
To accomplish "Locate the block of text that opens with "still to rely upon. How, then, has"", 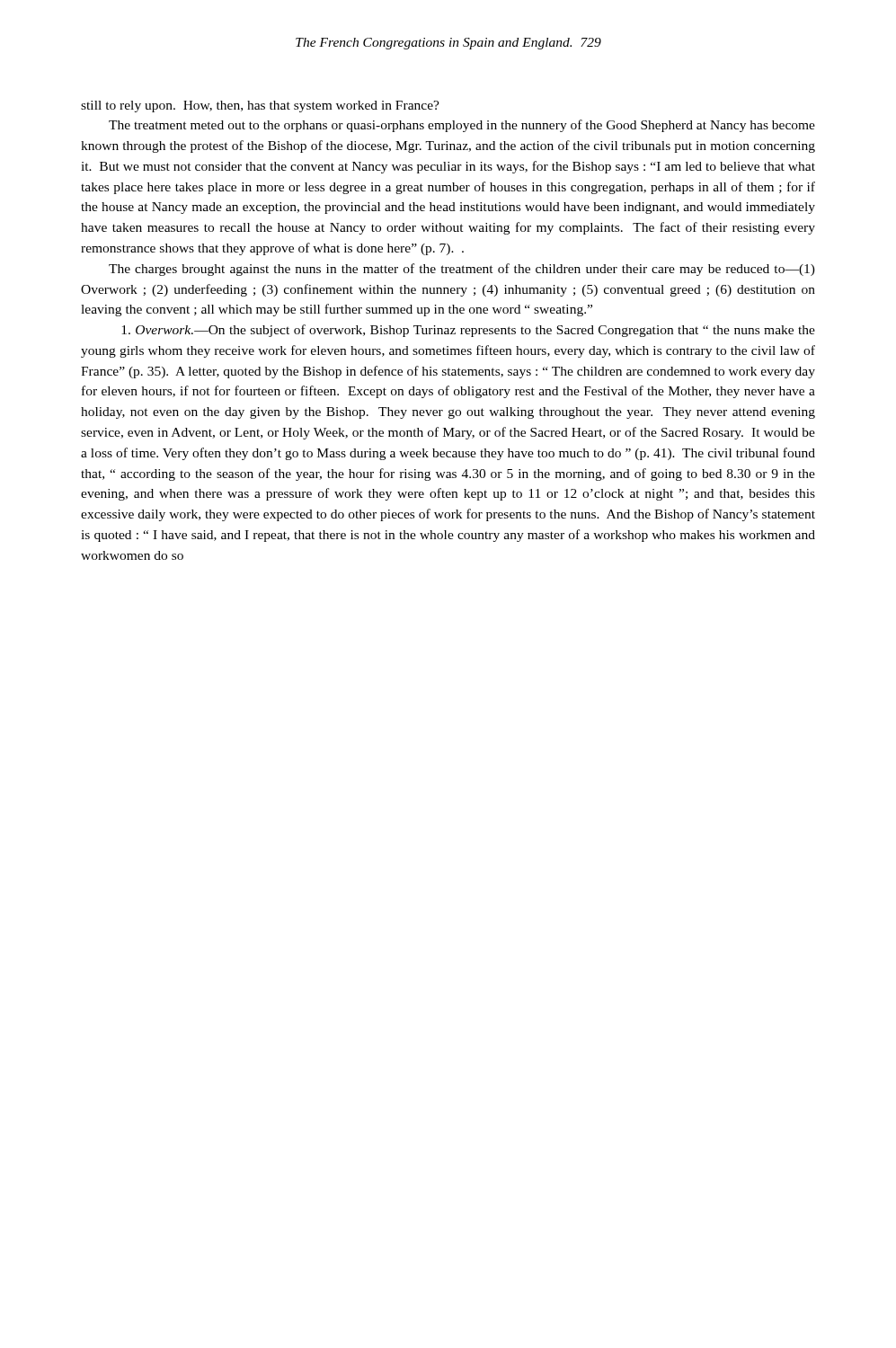I will pos(448,330).
